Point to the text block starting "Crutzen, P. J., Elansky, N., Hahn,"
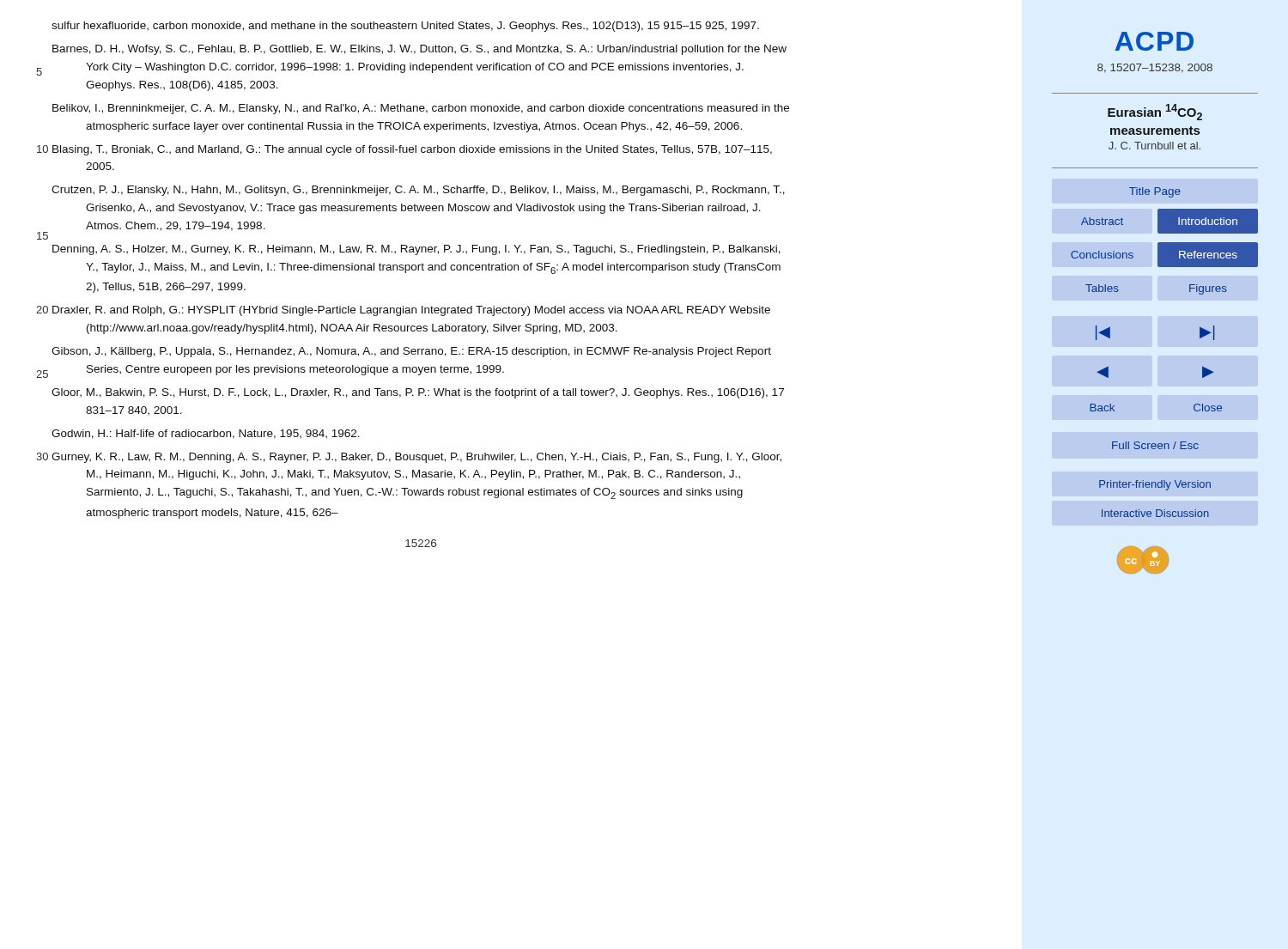The width and height of the screenshot is (1288, 949). [418, 209]
